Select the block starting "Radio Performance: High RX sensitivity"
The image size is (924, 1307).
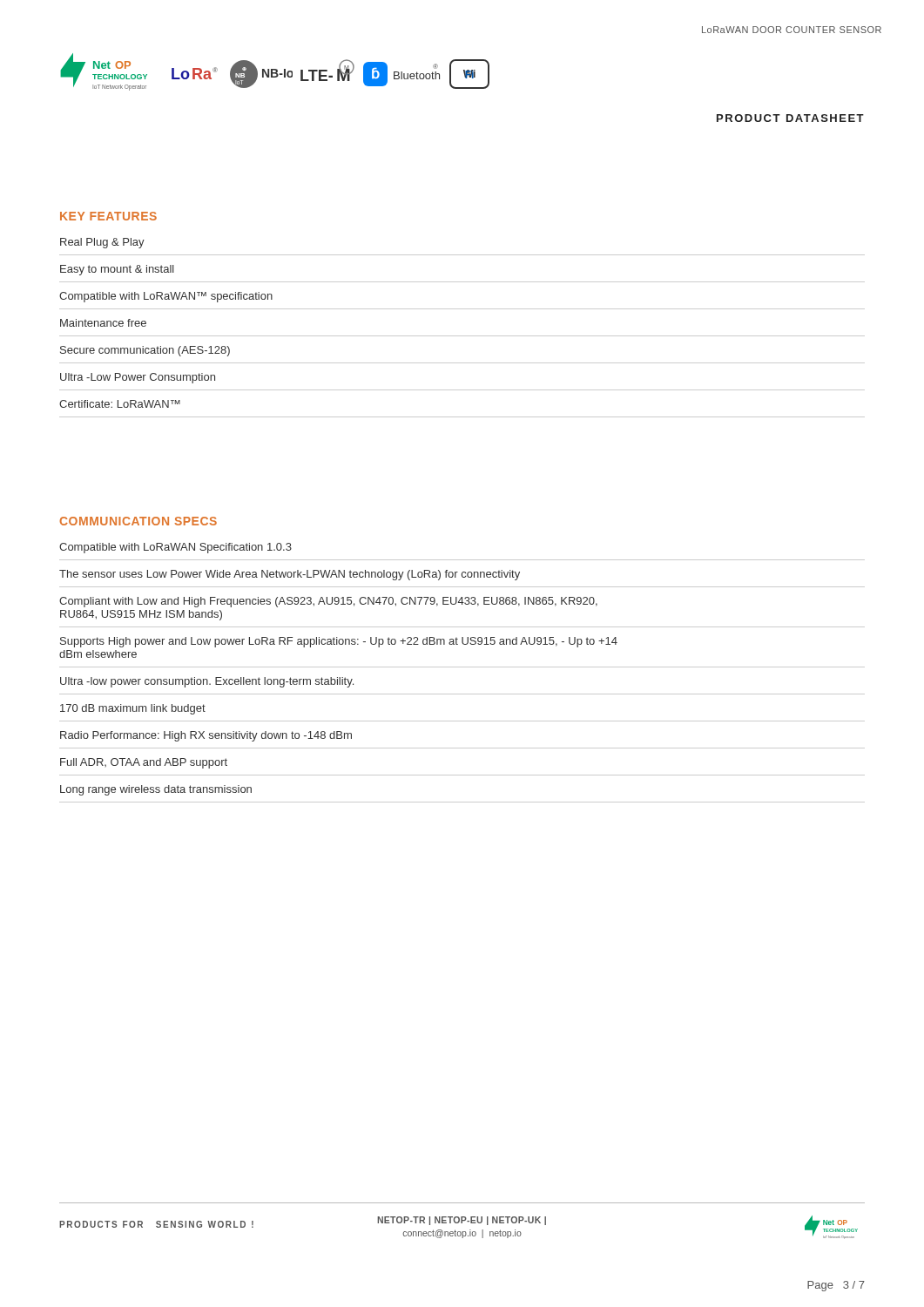point(206,735)
